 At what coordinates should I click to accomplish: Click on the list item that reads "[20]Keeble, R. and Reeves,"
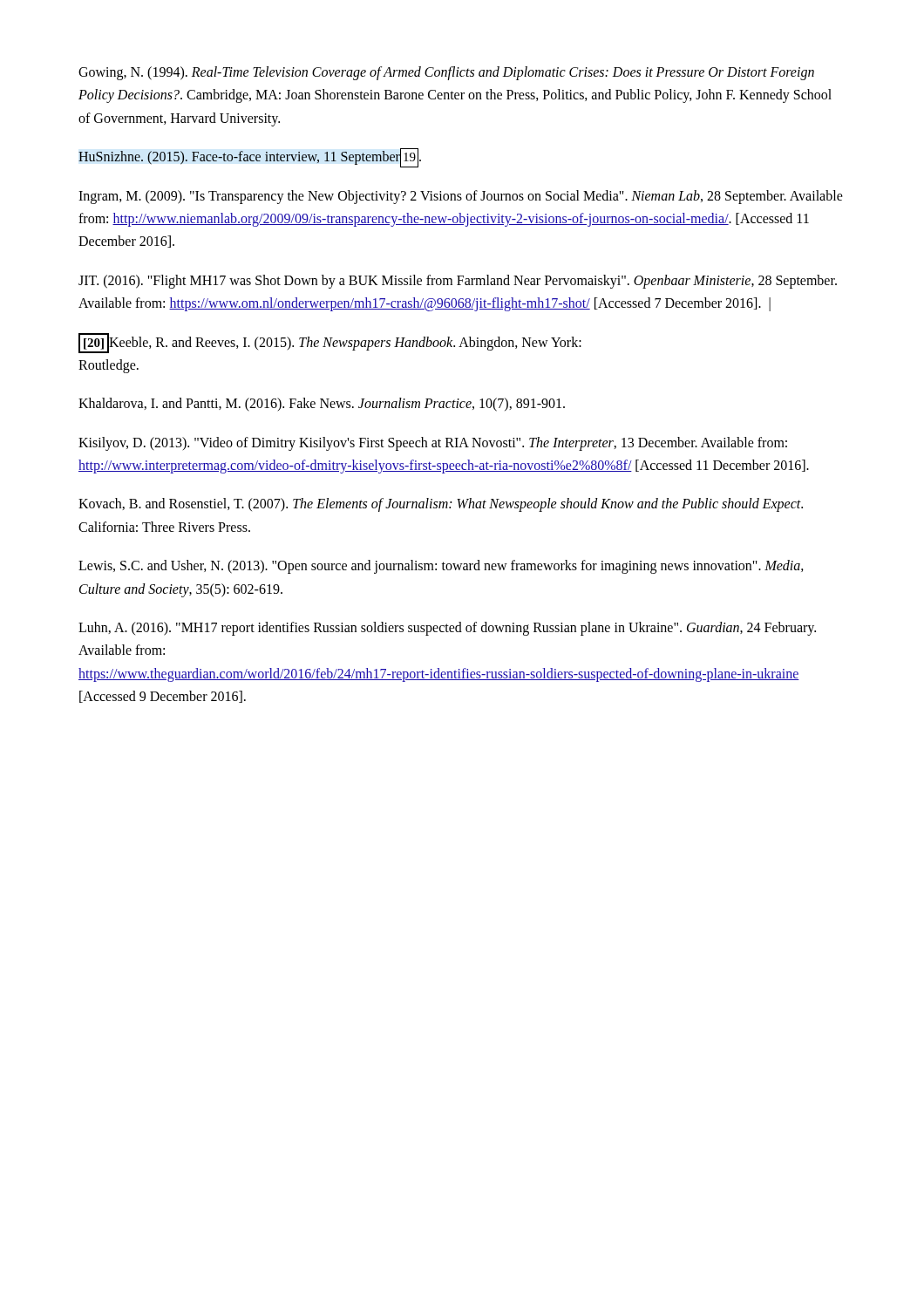330,352
